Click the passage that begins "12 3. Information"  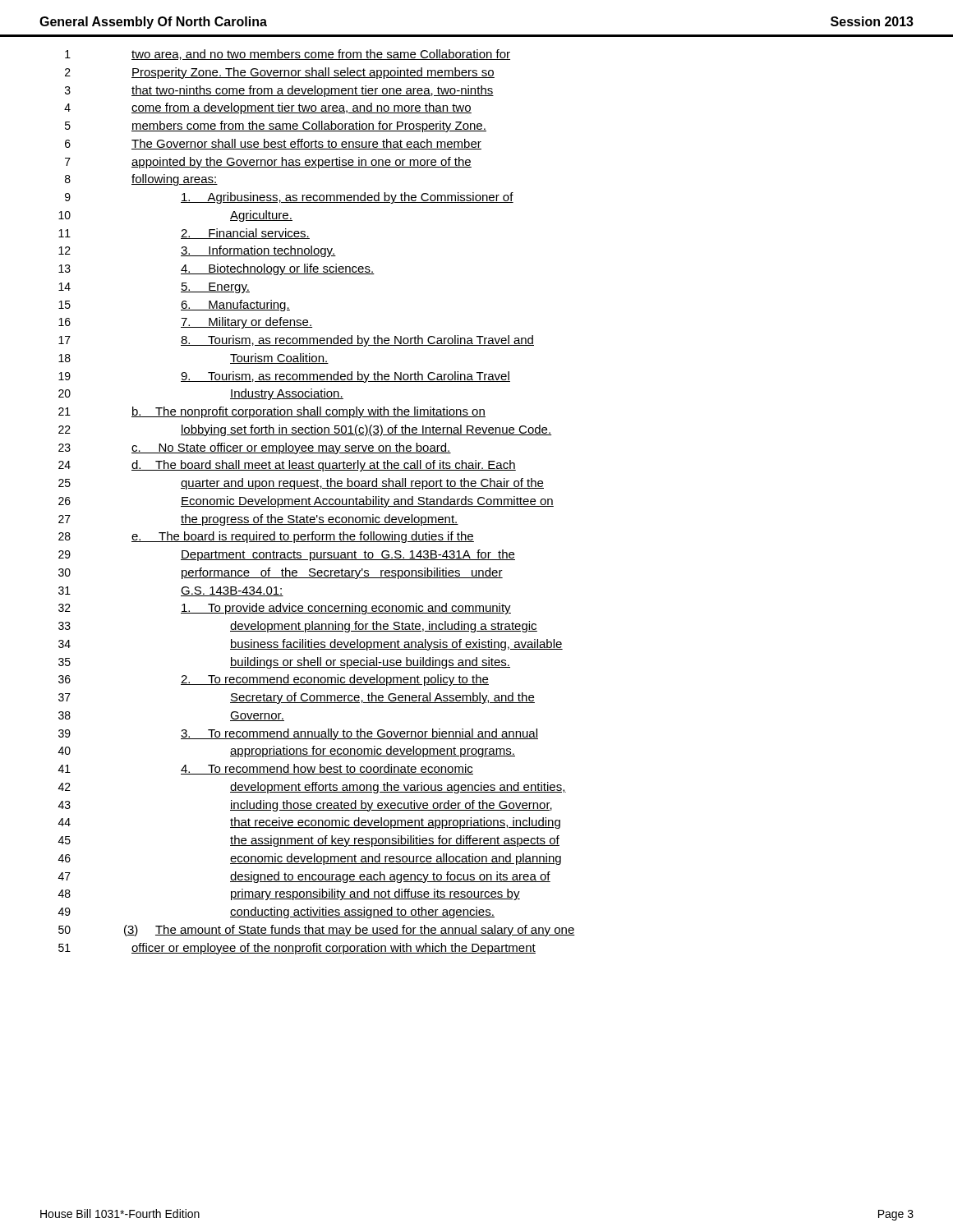(61, 251)
